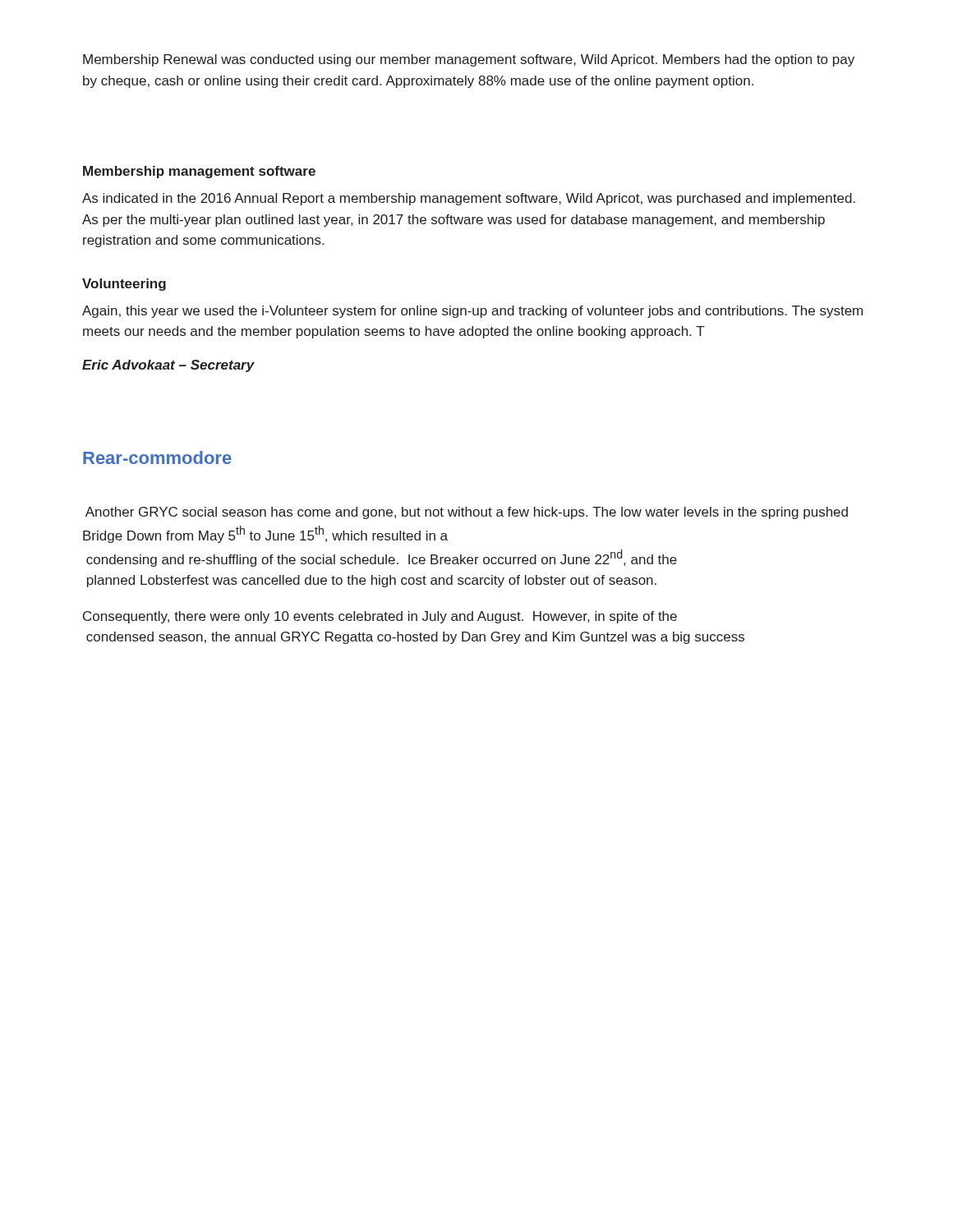Point to the text starting "Again, this year we used the"
953x1232 pixels.
473,321
